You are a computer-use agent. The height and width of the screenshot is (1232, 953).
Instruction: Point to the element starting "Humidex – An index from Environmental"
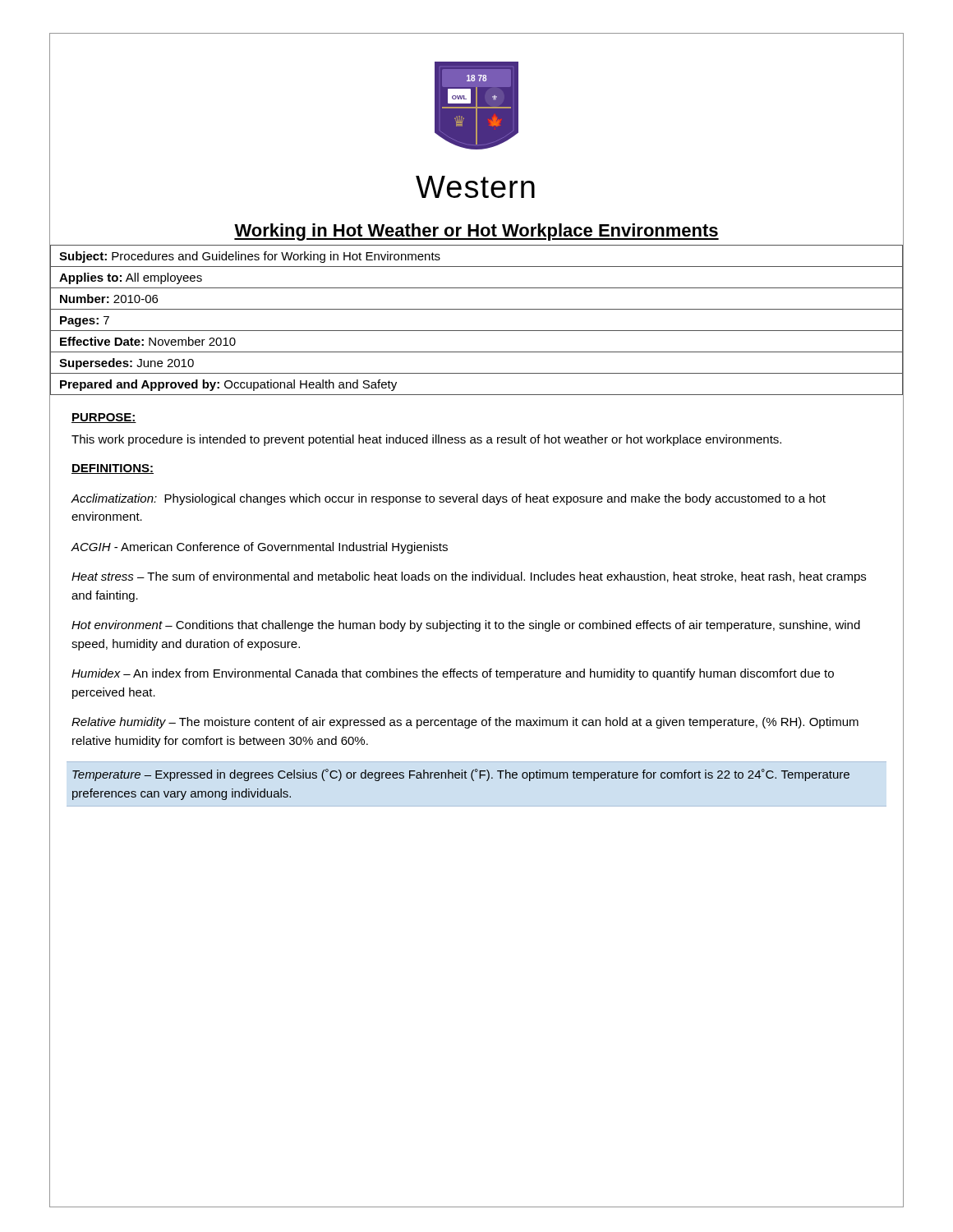coord(476,683)
